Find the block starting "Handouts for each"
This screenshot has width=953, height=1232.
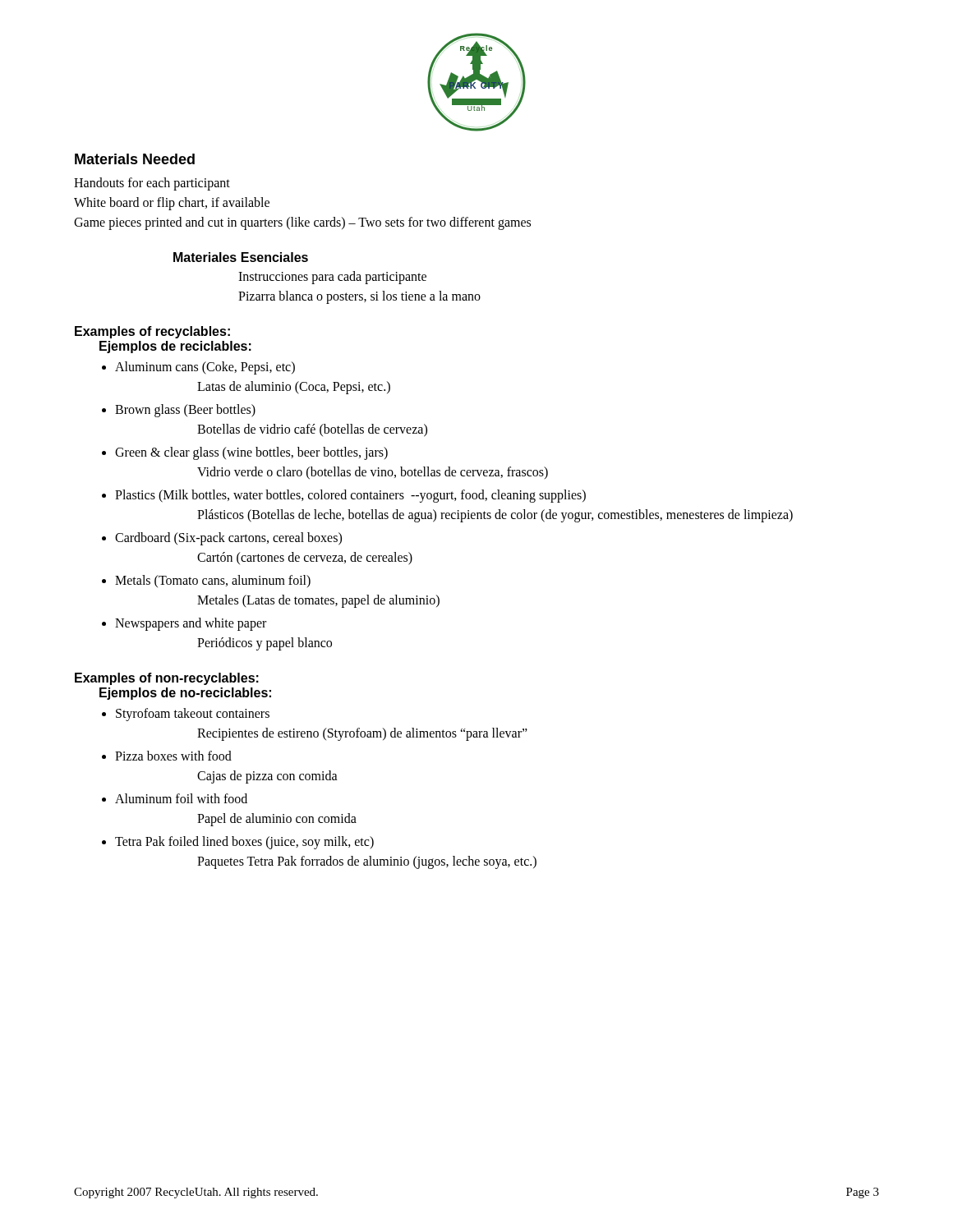pos(152,184)
